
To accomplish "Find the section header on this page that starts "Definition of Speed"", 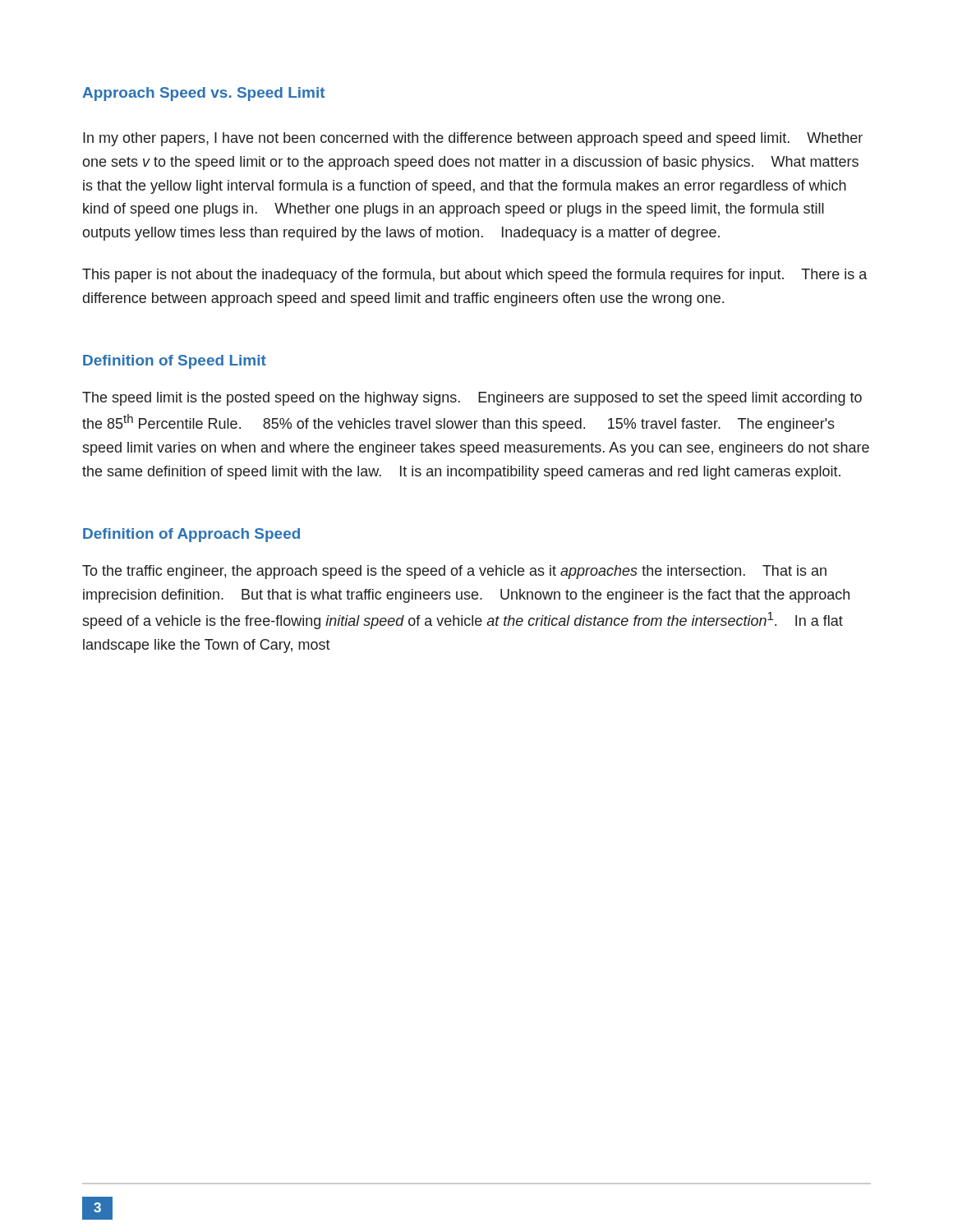I will [x=174, y=360].
